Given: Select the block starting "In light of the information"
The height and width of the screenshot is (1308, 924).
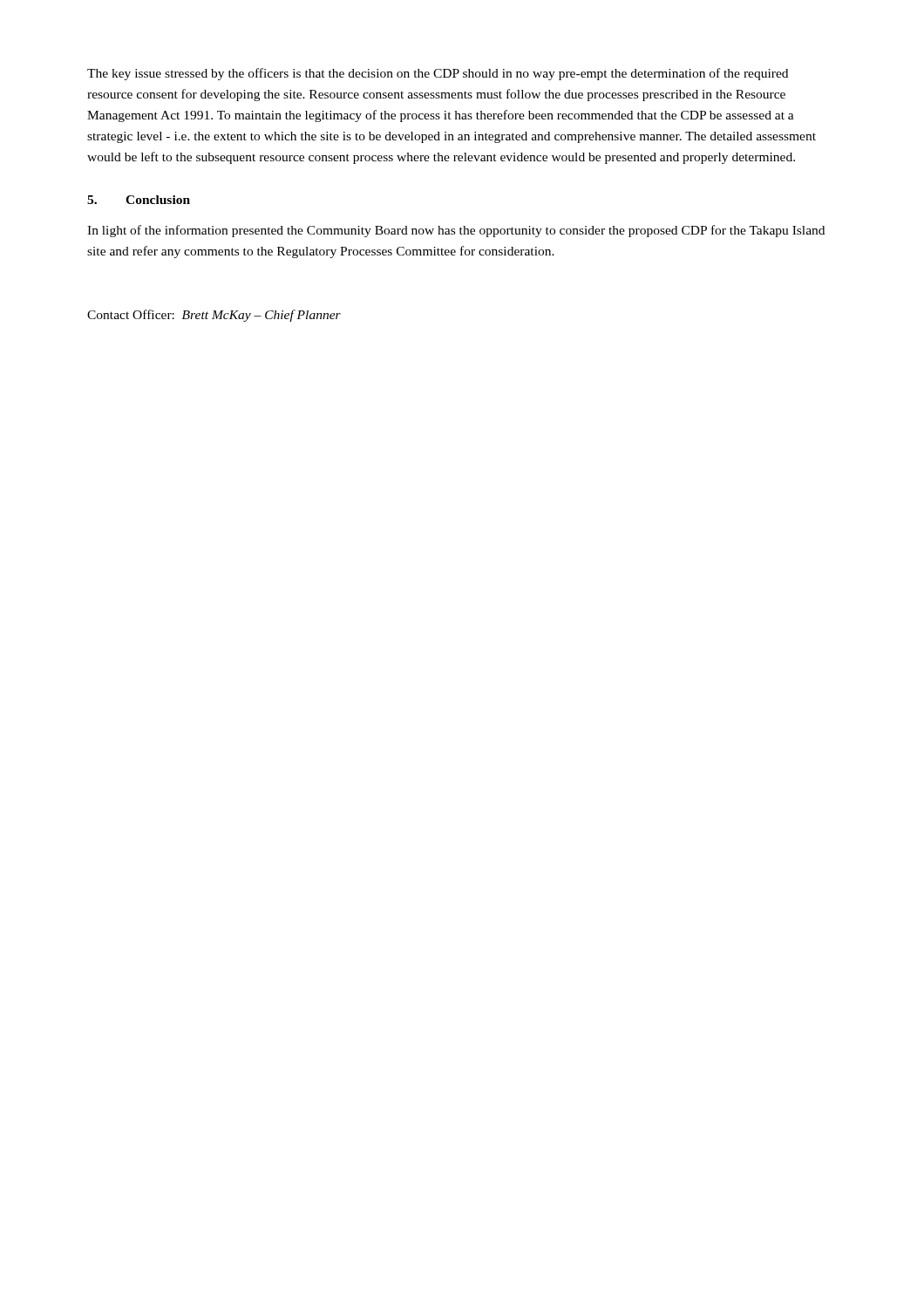Looking at the screenshot, I should (456, 240).
